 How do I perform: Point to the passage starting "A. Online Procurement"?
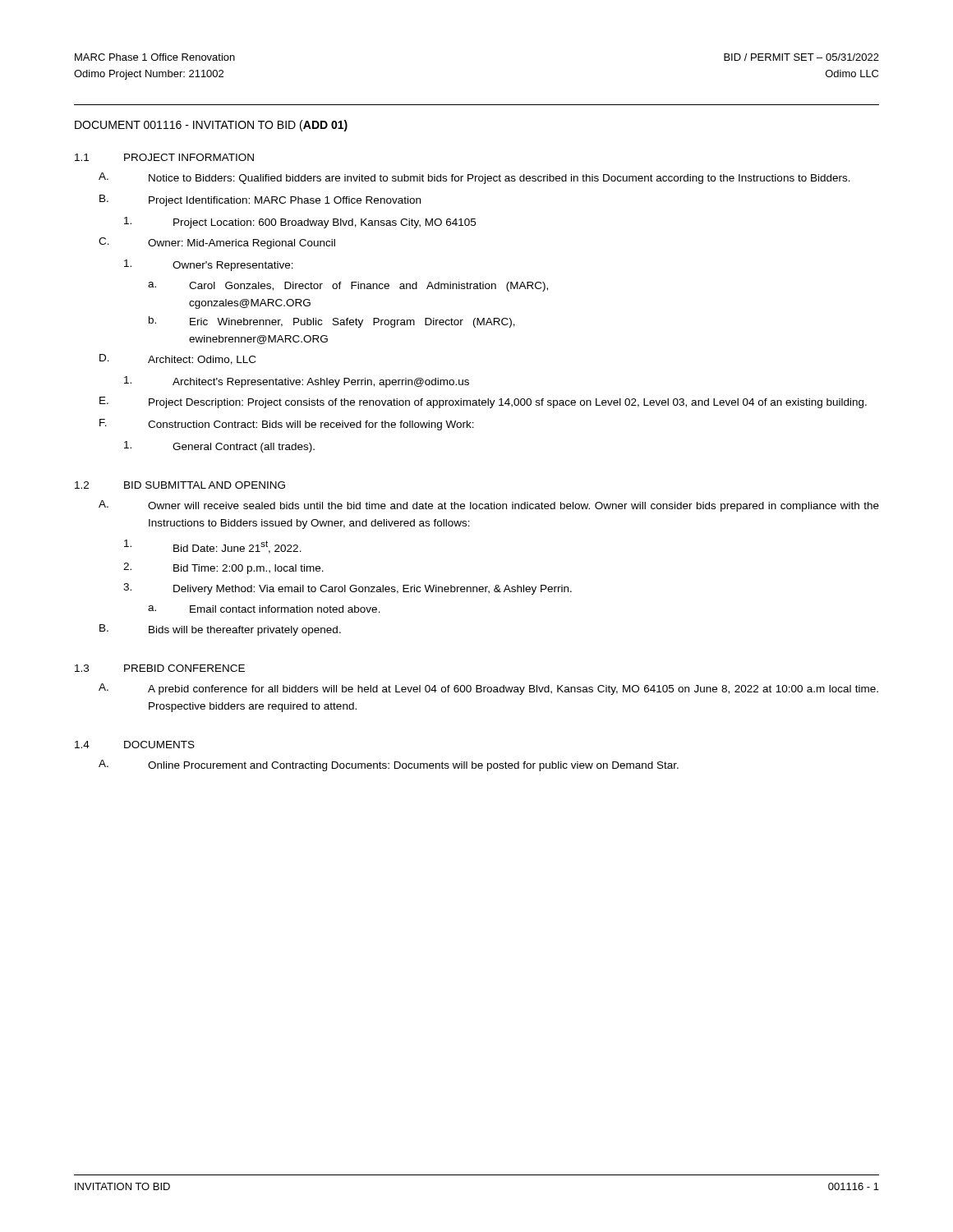coord(476,766)
